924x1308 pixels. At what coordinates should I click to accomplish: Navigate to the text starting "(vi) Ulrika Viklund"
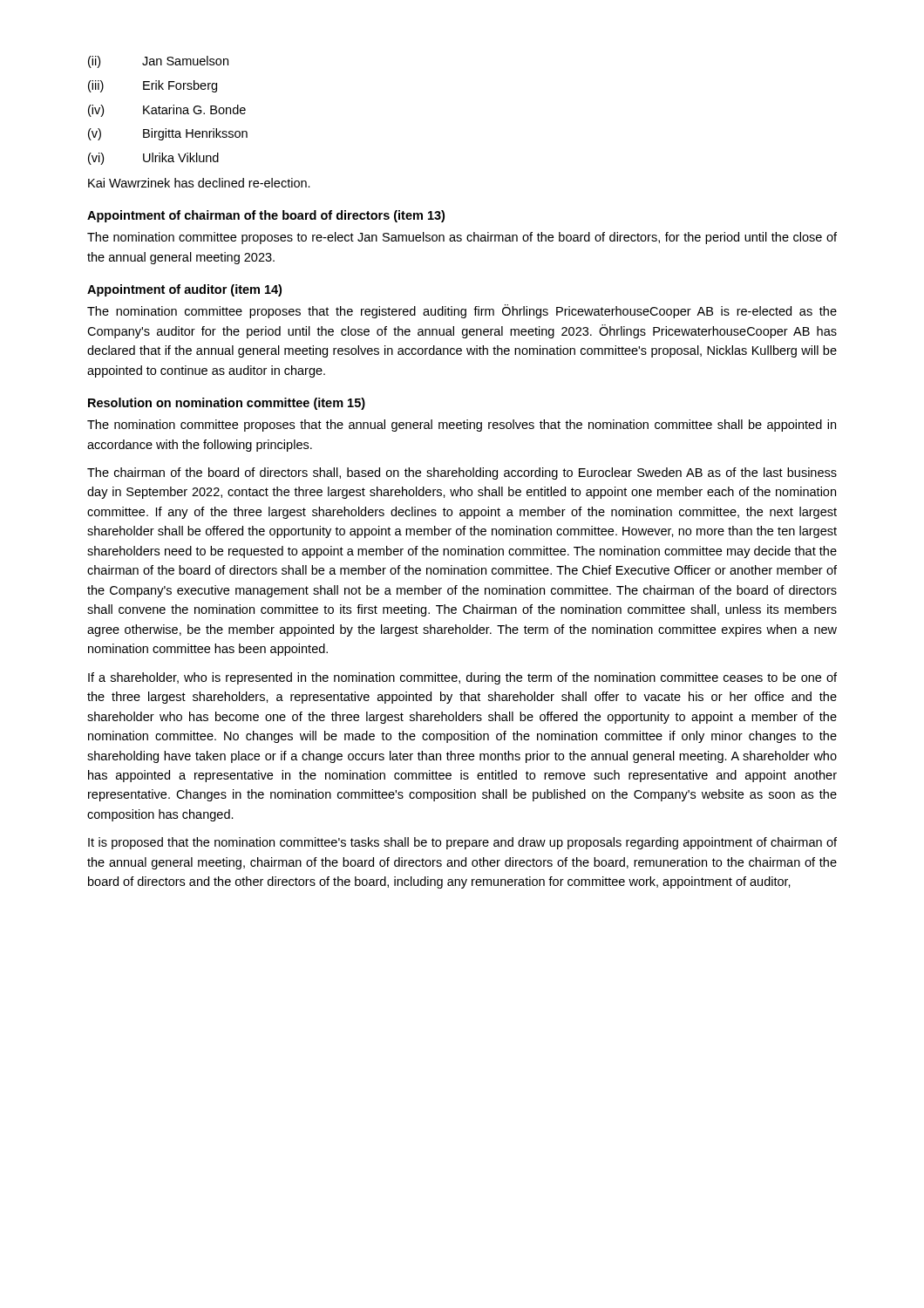153,159
